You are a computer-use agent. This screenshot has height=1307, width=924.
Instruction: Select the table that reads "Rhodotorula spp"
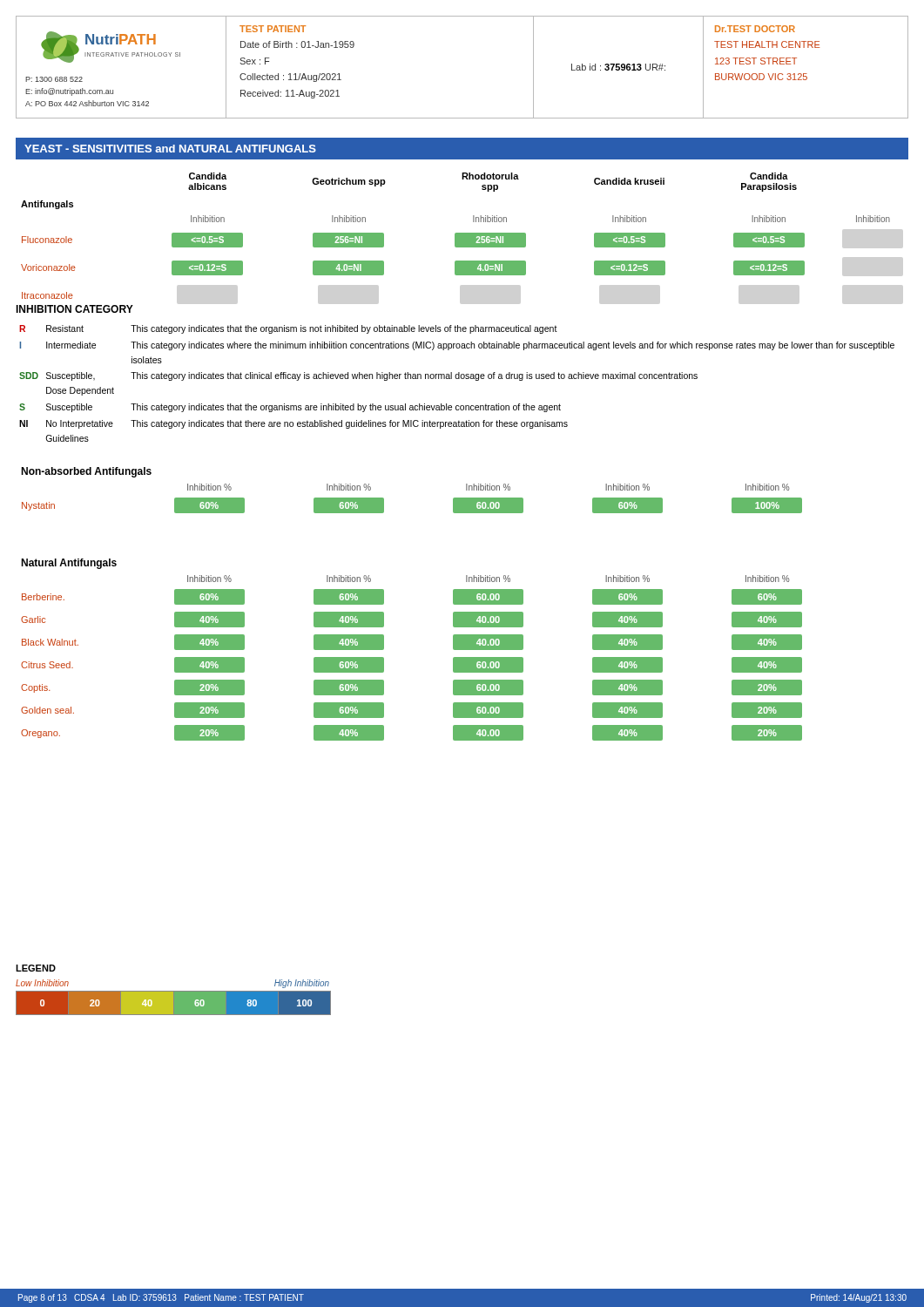pyautogui.click(x=462, y=238)
